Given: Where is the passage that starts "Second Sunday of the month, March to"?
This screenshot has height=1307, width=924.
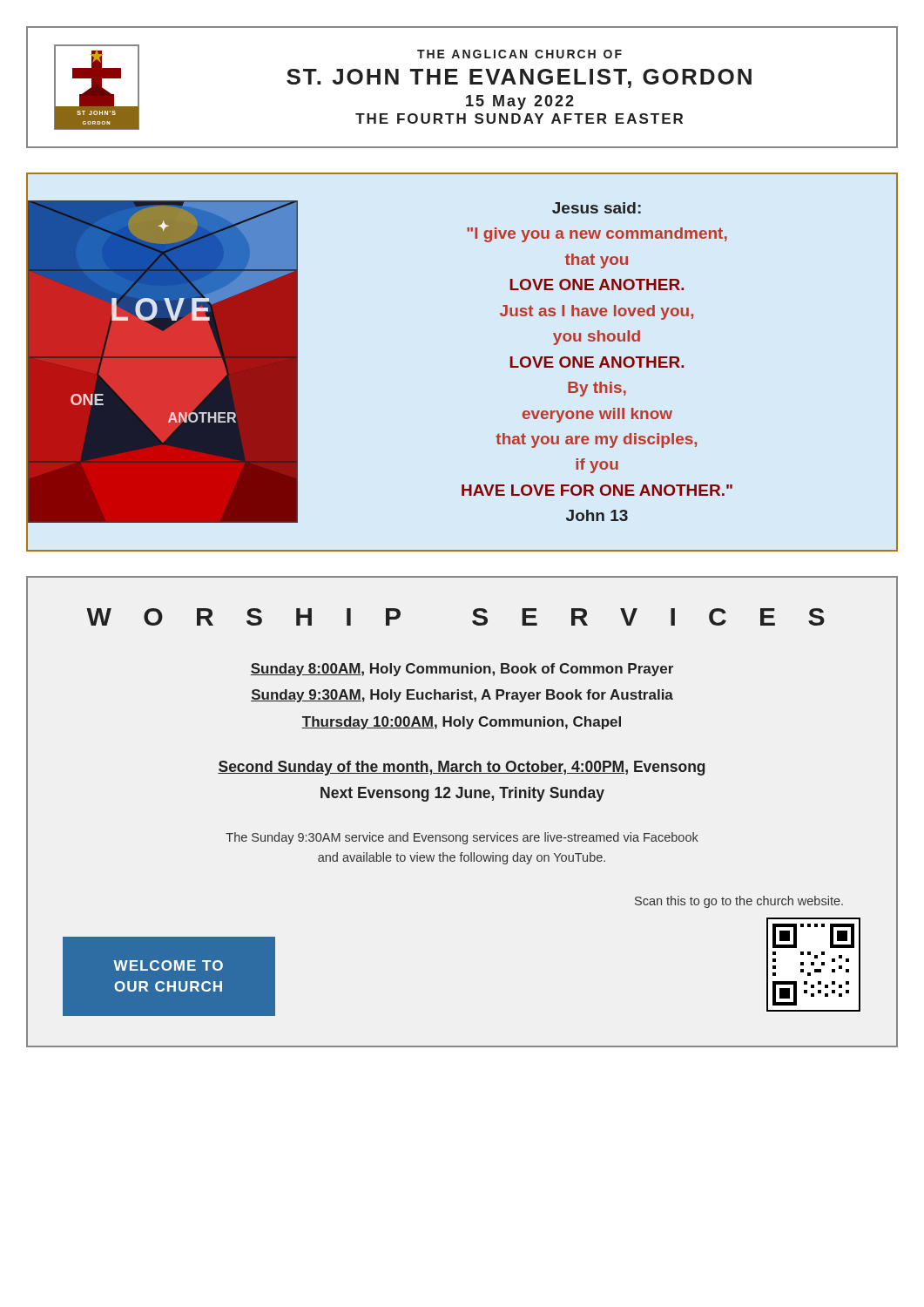Looking at the screenshot, I should 462,780.
